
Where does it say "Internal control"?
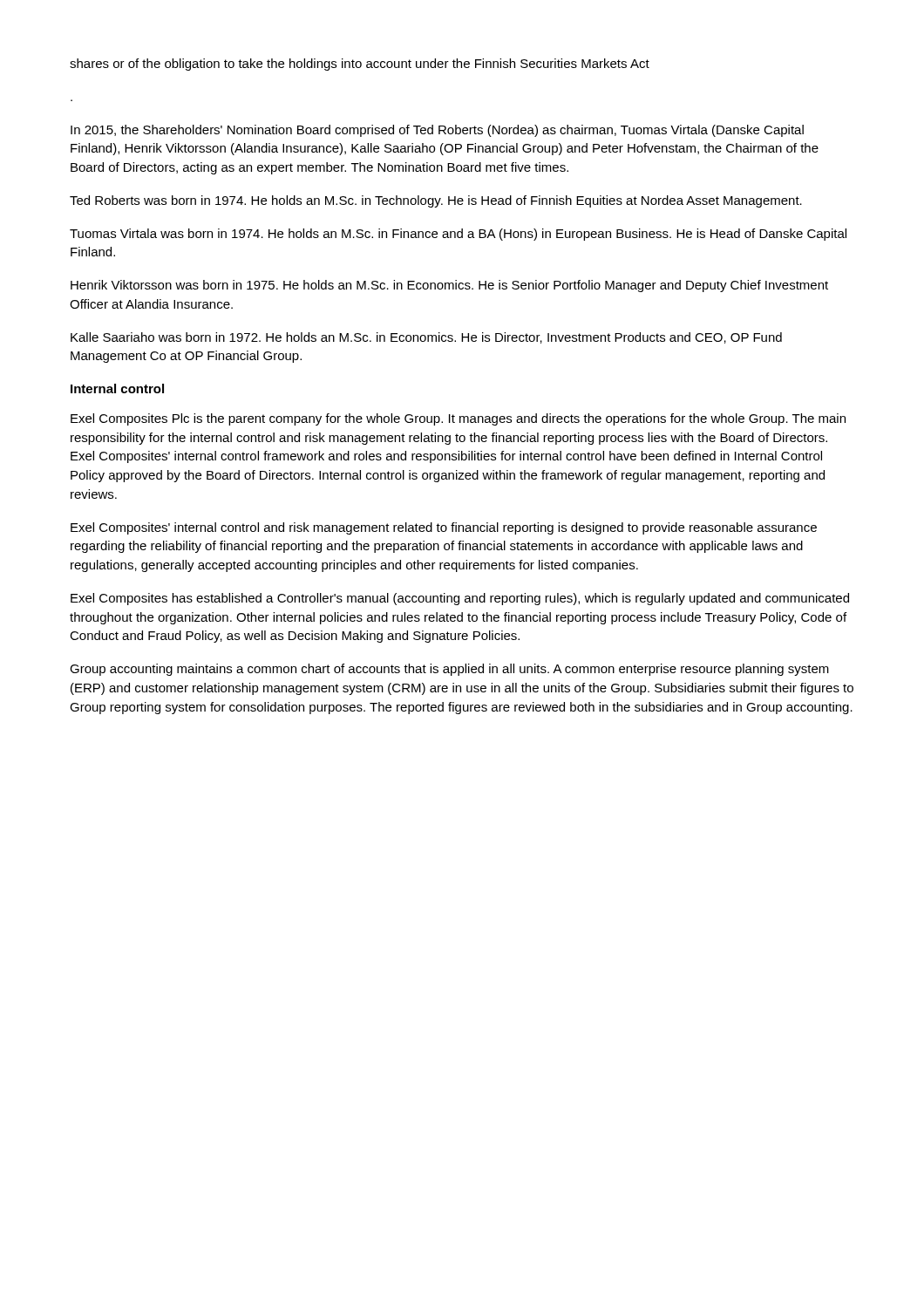tap(117, 388)
